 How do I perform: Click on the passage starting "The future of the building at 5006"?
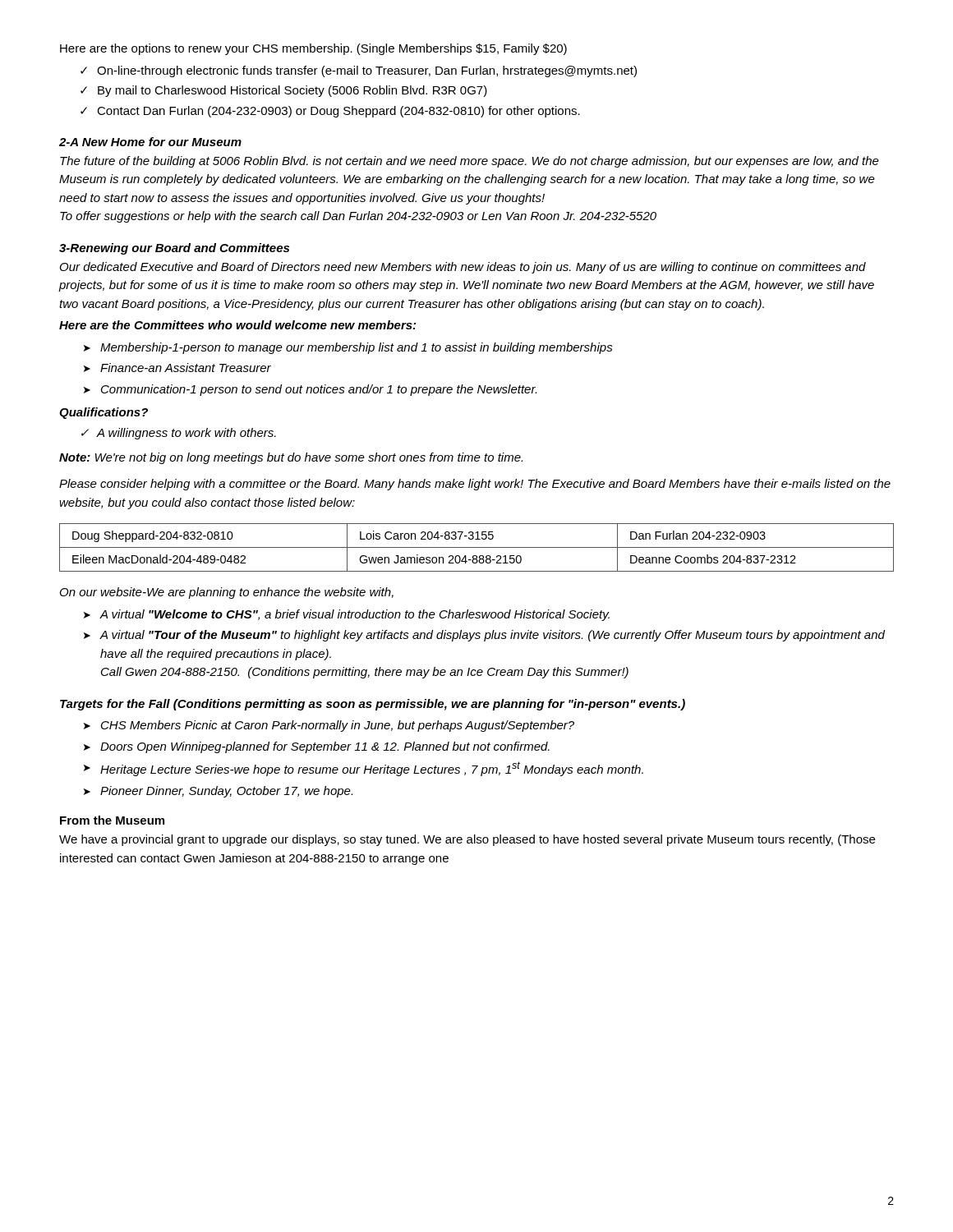pyautogui.click(x=469, y=188)
